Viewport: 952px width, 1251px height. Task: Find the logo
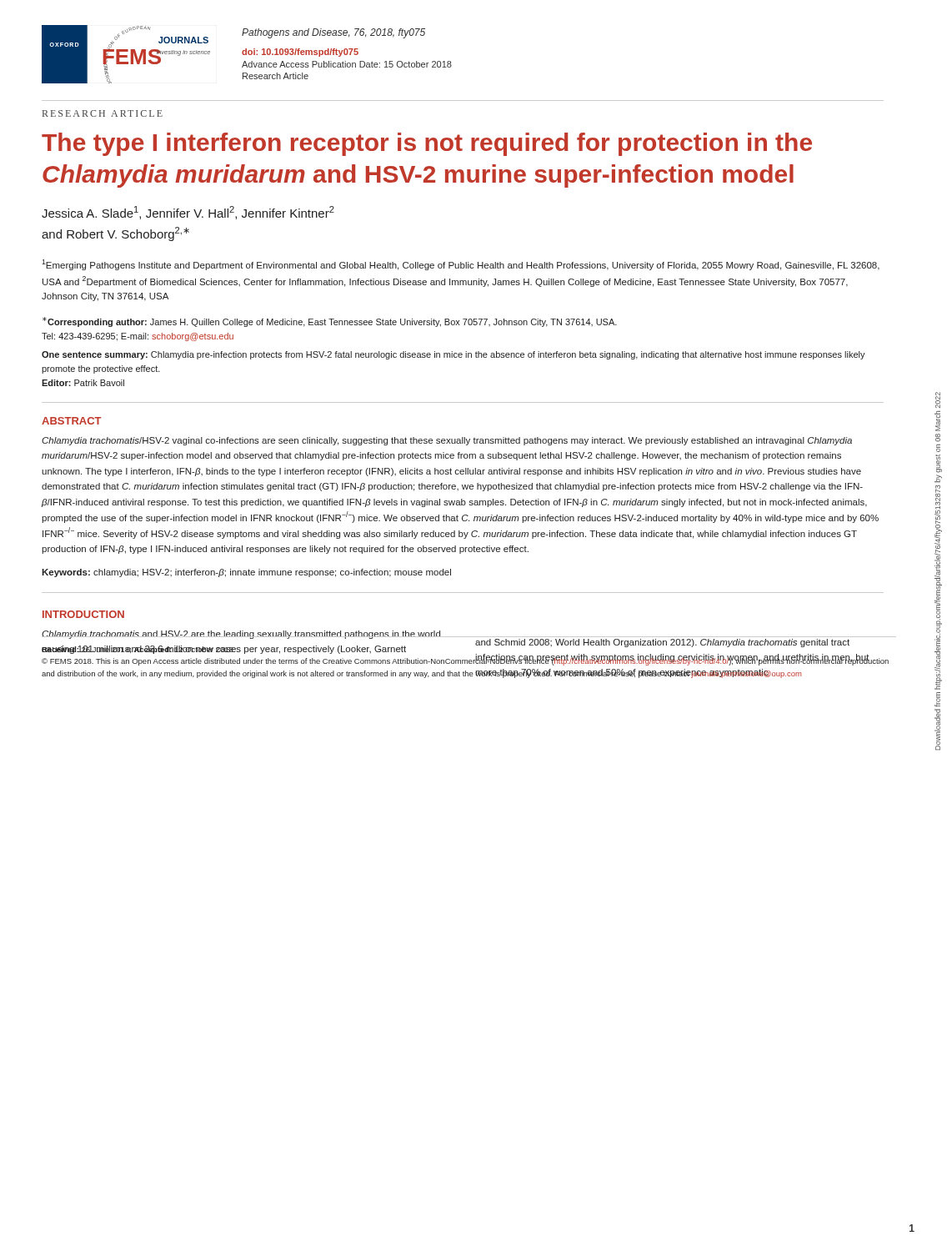129,54
